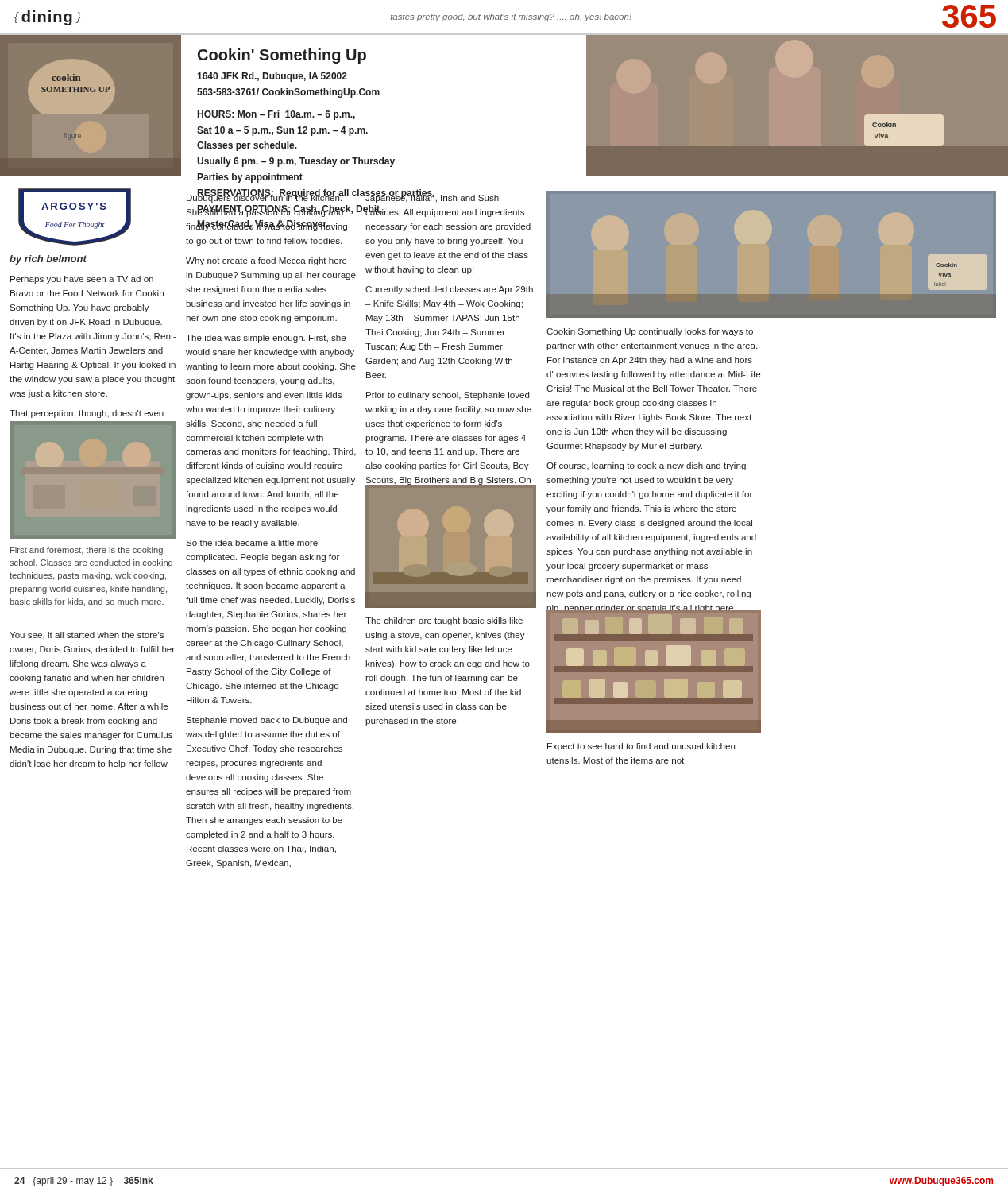Click on the region starting "Cookin Something Up"
1008x1192 pixels.
click(x=654, y=470)
